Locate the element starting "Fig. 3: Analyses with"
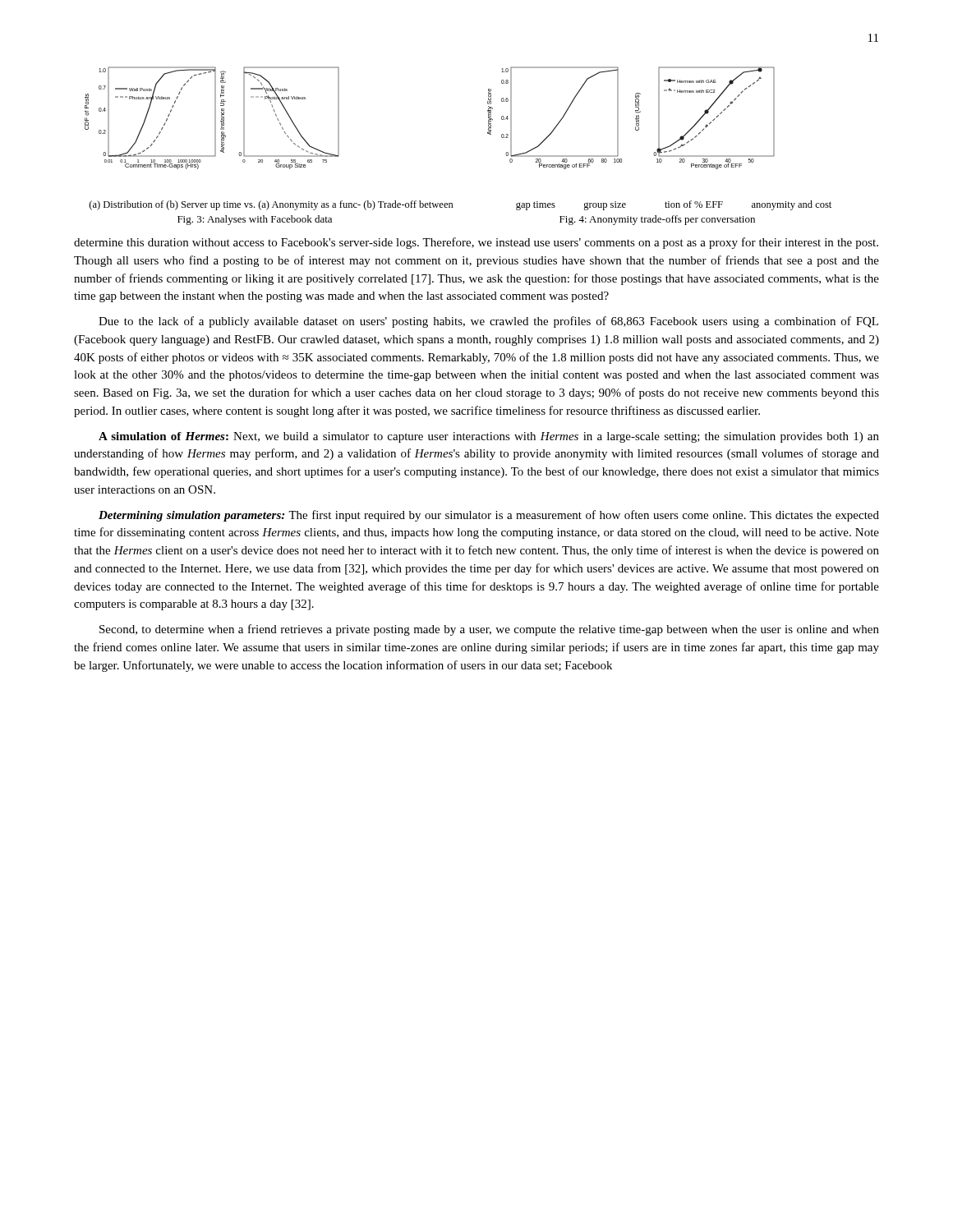Screen dimensions: 1232x953 [x=253, y=220]
